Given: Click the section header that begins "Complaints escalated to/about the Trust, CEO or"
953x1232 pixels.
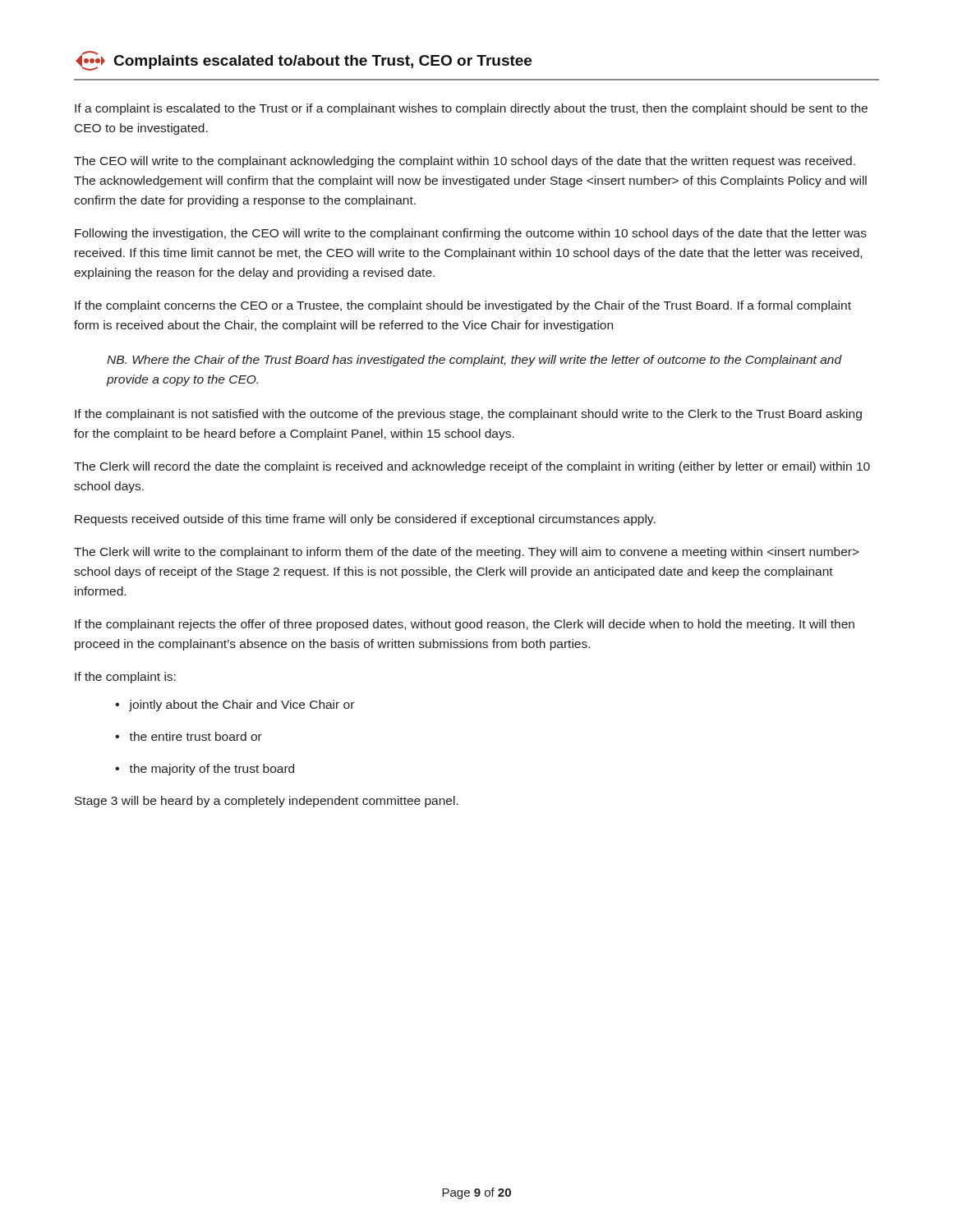Looking at the screenshot, I should pos(303,61).
